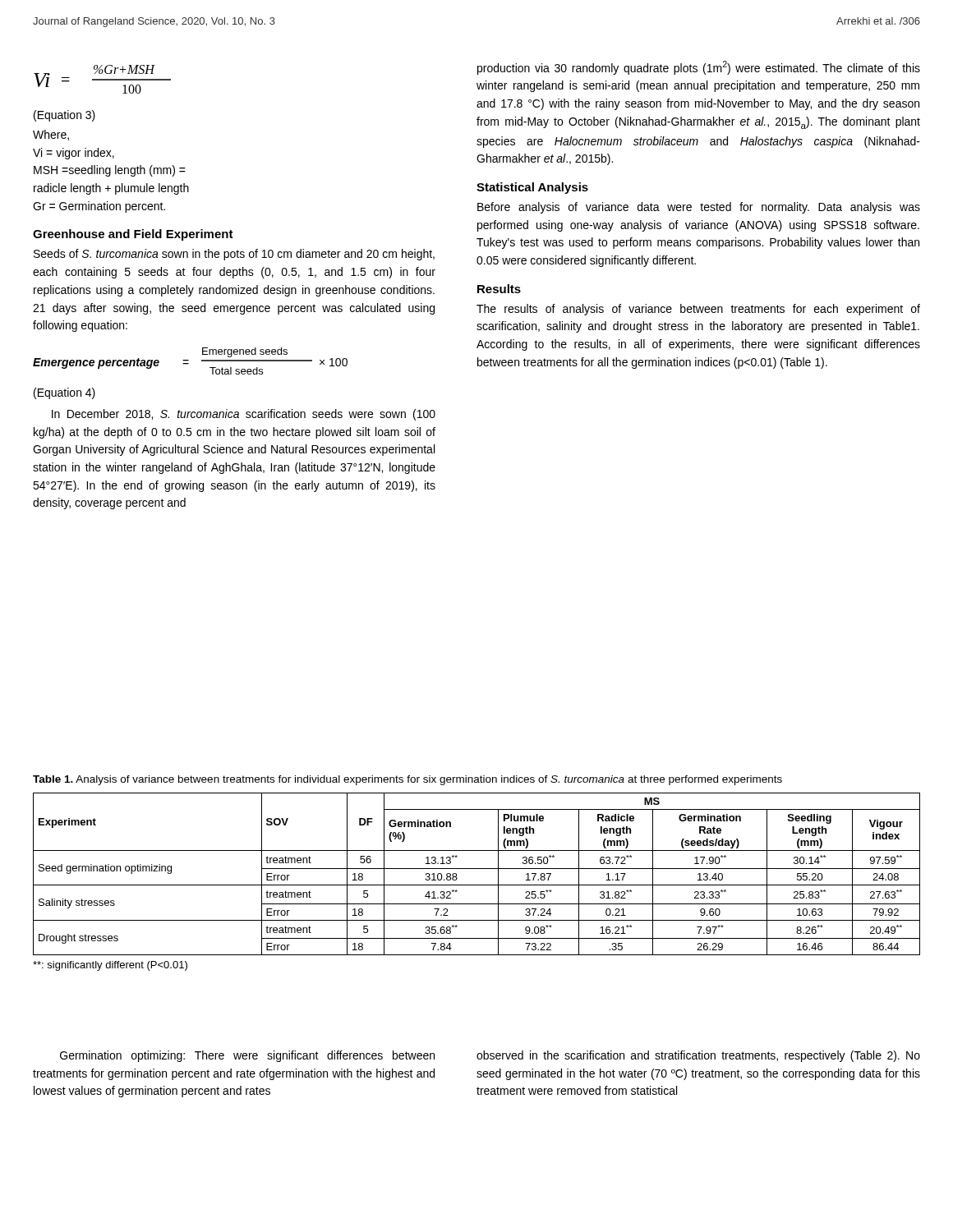Click on the text with the text "(Equation 3)"

[64, 115]
